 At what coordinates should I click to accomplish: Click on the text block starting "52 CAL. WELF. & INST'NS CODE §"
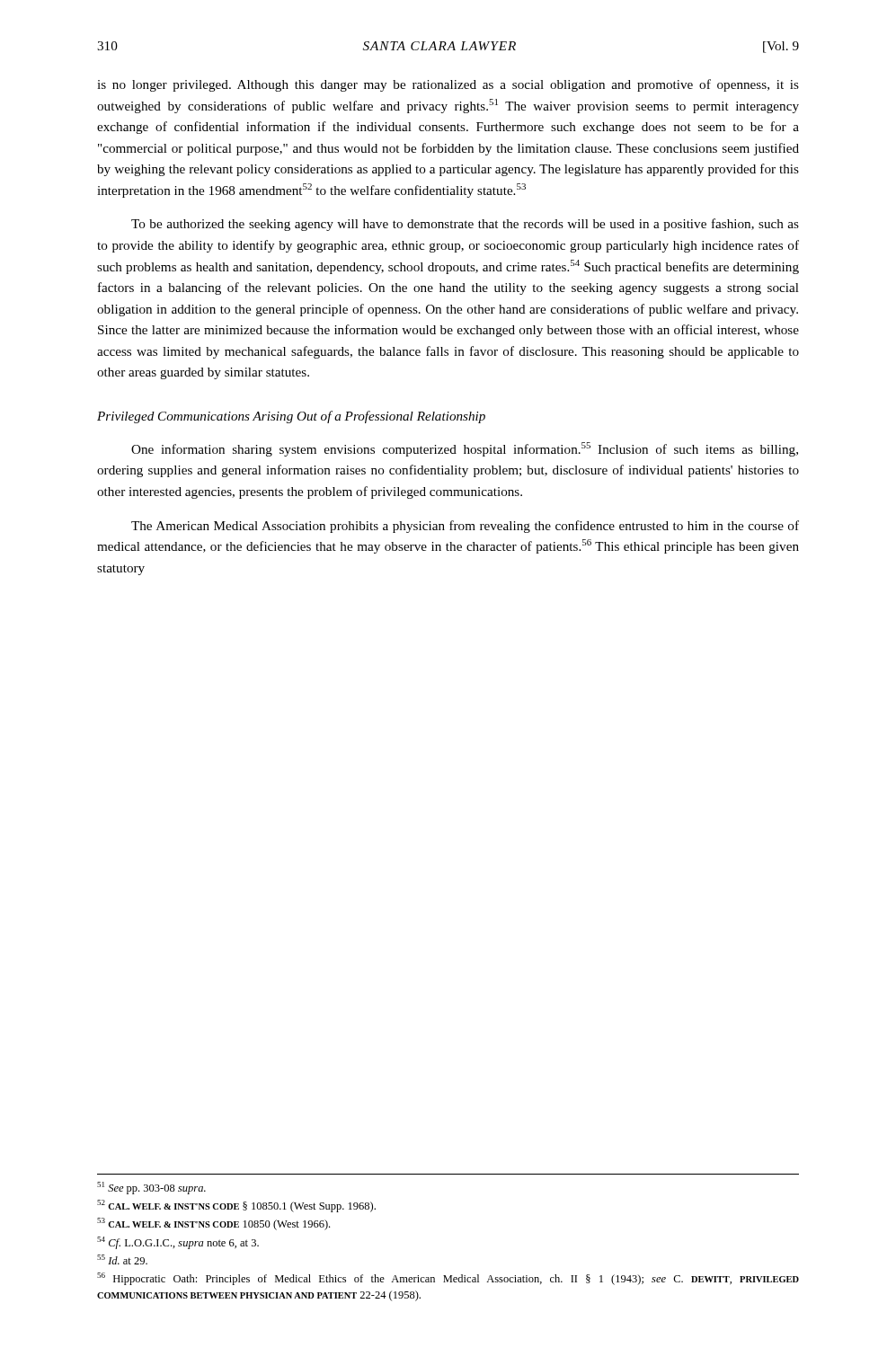(237, 1205)
